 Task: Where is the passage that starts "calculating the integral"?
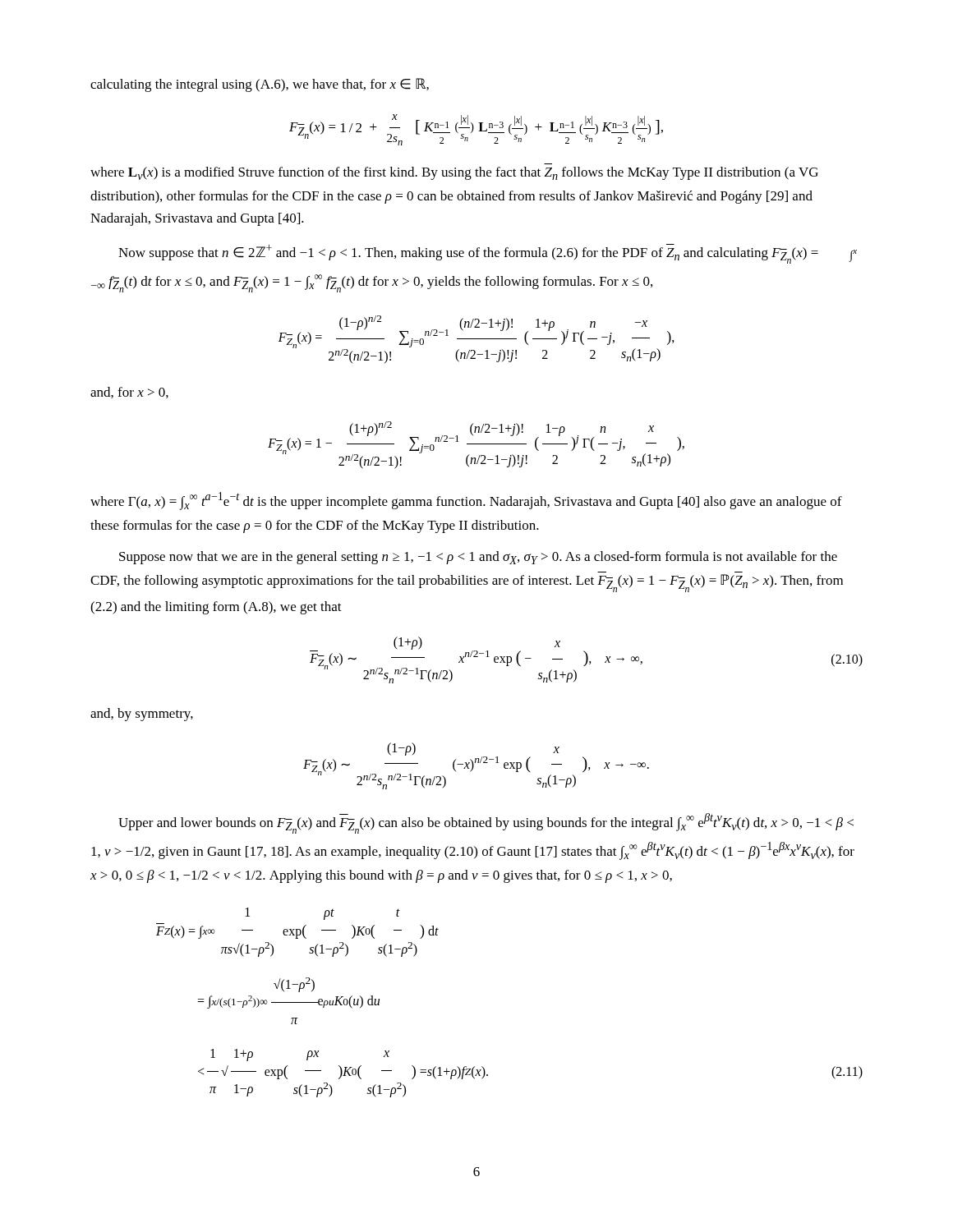pyautogui.click(x=260, y=84)
